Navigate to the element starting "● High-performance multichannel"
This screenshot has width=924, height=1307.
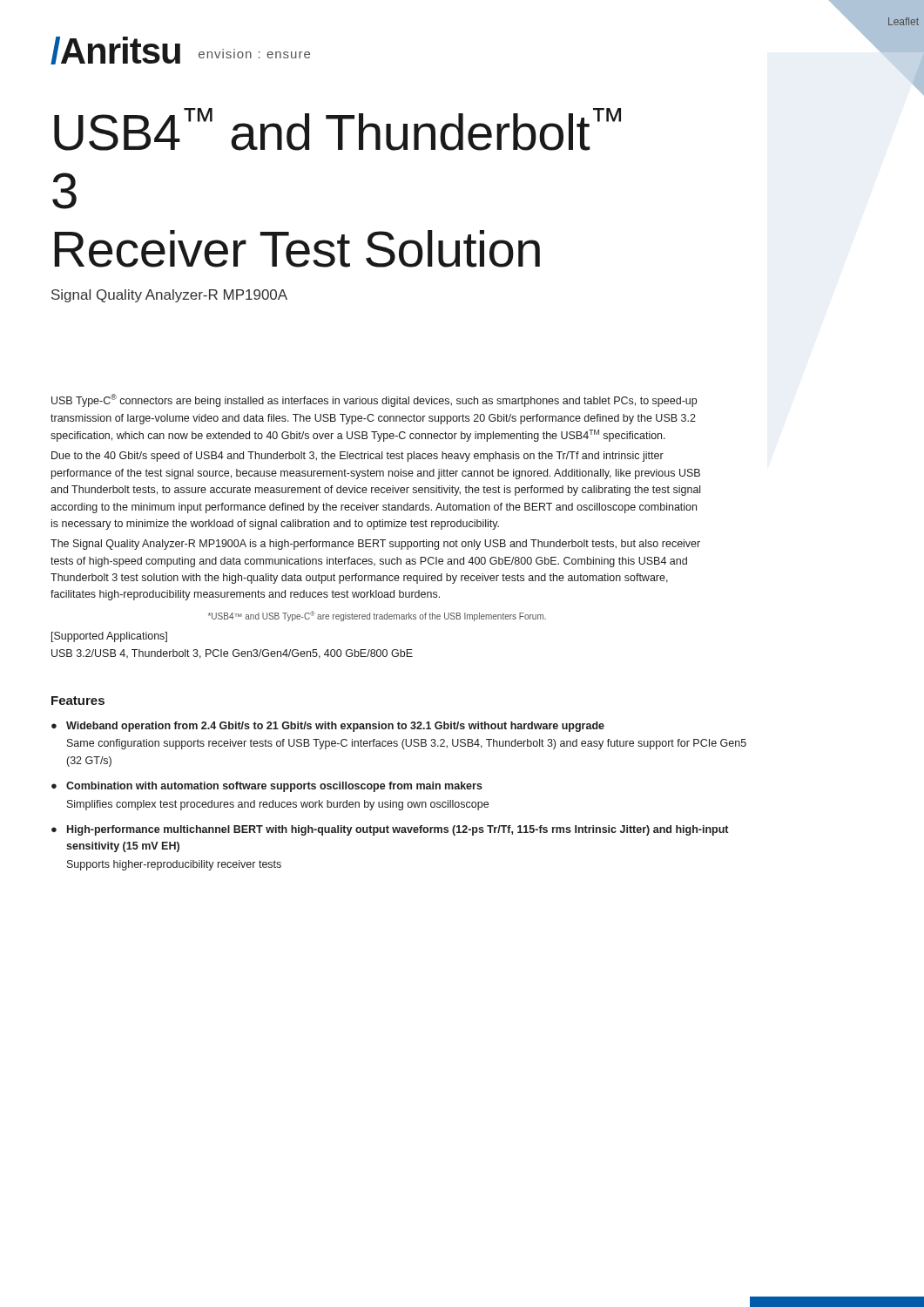pyautogui.click(x=390, y=830)
